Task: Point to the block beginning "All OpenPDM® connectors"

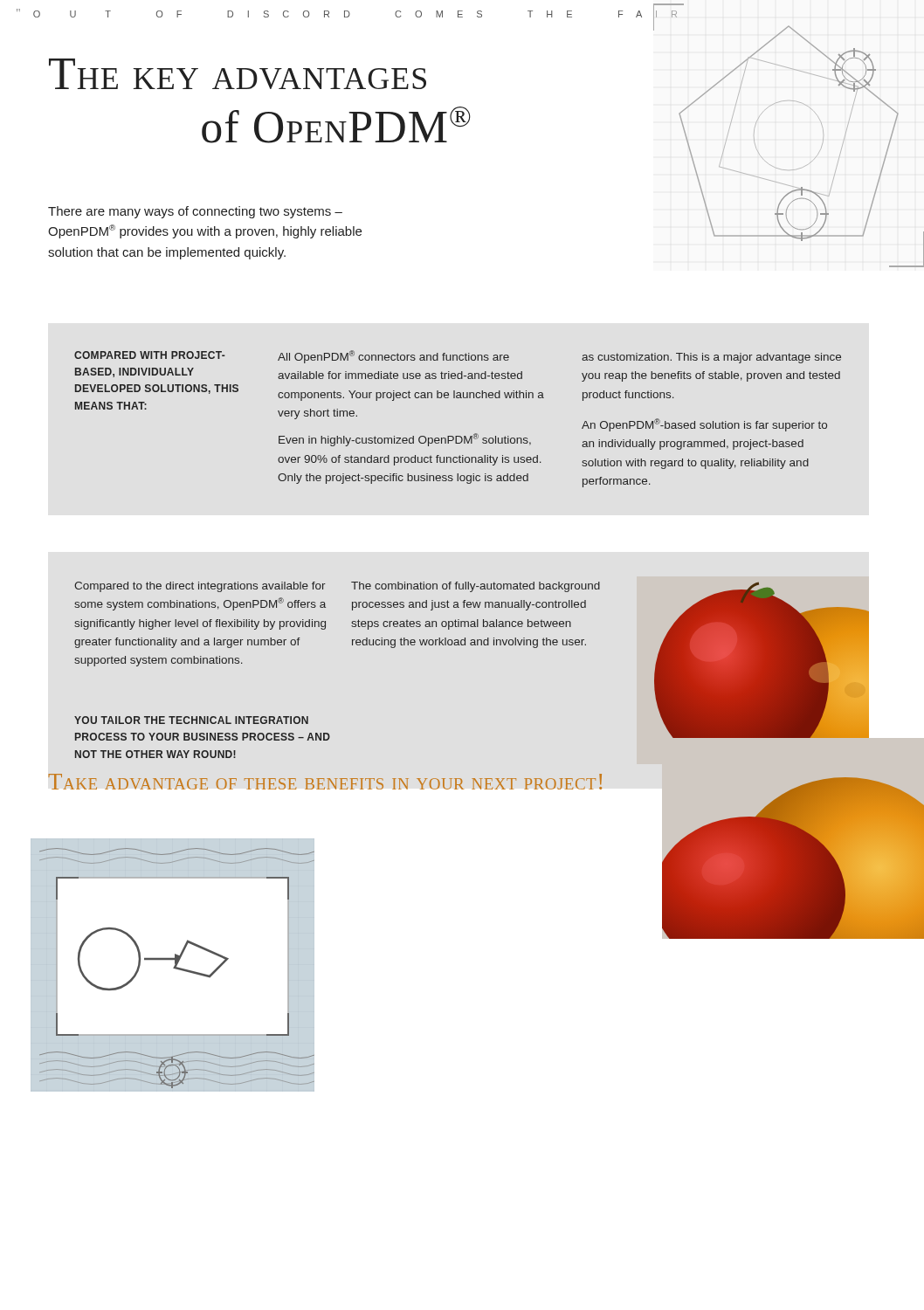Action: 393,357
